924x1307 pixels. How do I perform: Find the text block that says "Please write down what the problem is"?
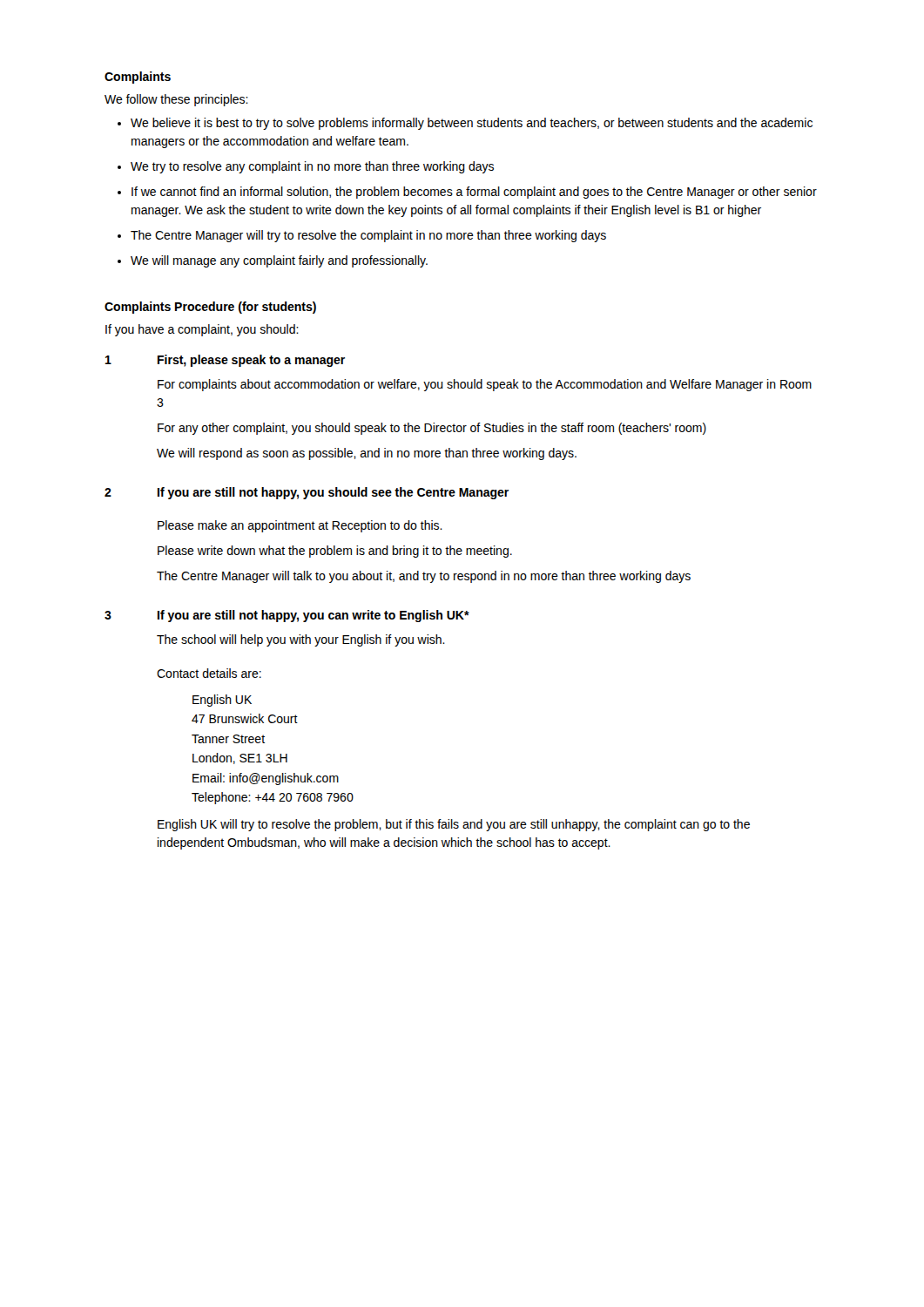(x=335, y=551)
